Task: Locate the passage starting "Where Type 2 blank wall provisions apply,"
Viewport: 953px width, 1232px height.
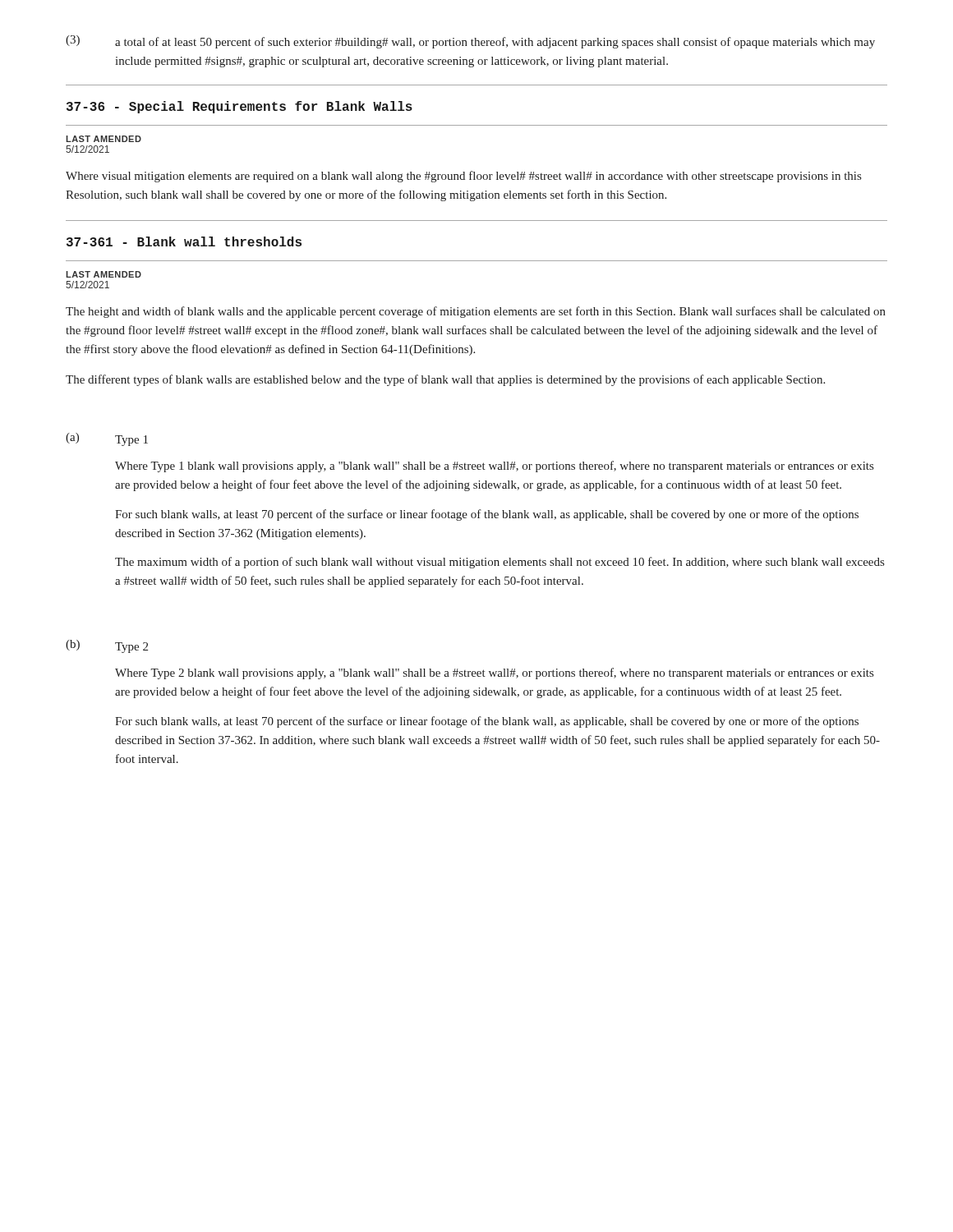Action: coord(495,682)
